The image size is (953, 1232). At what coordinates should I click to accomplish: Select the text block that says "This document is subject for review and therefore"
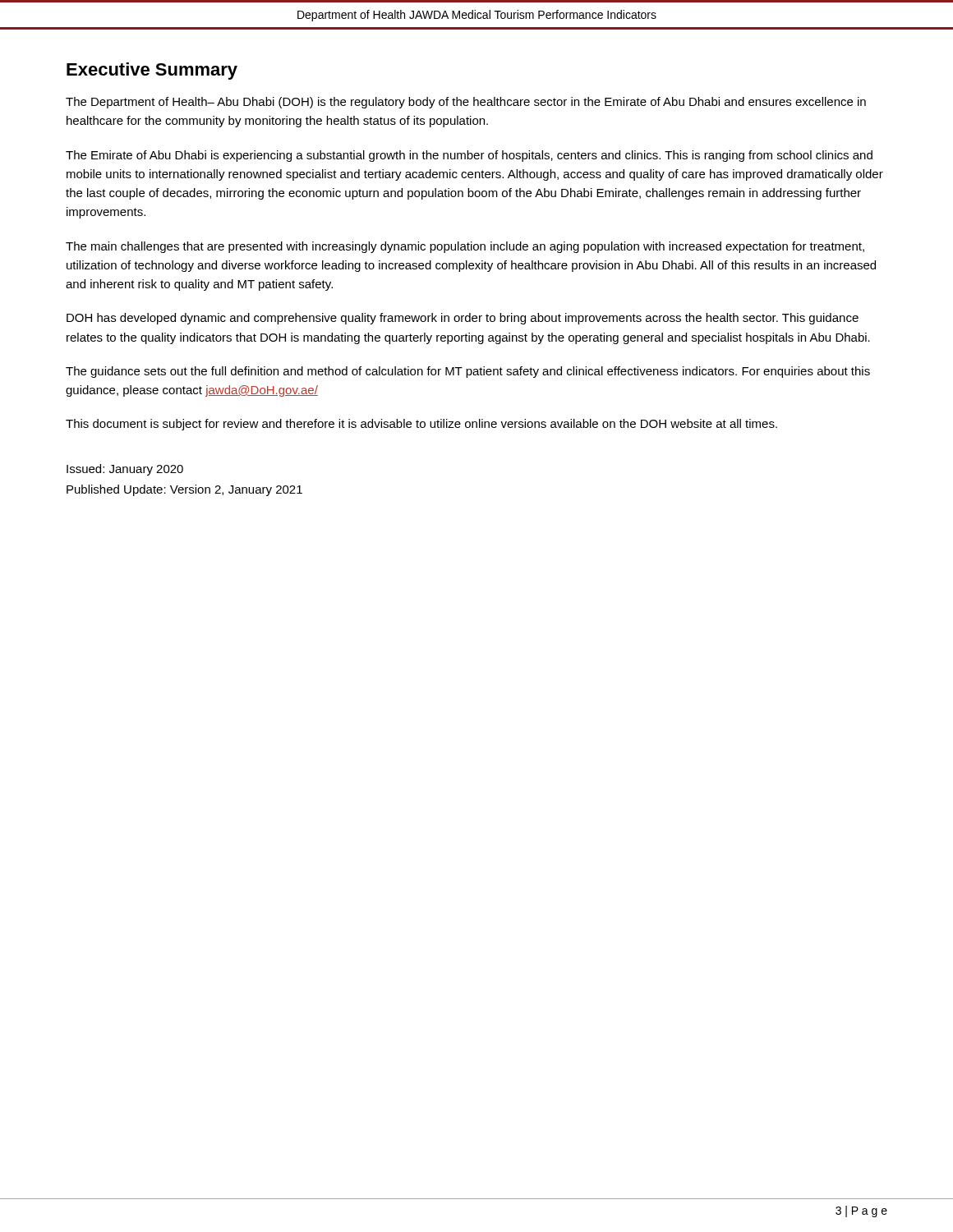[422, 424]
